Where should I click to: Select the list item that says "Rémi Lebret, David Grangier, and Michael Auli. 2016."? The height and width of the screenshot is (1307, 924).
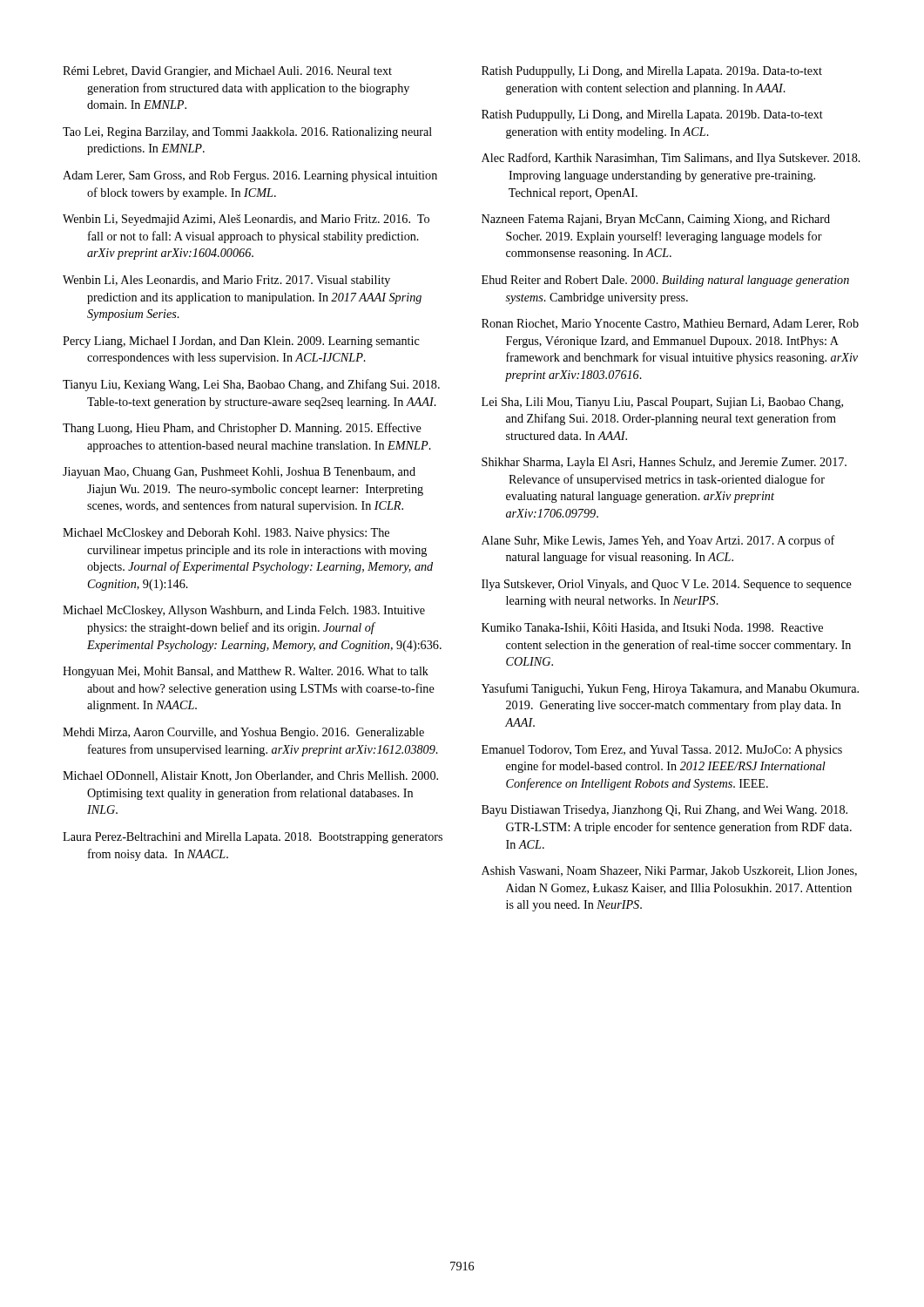[236, 88]
